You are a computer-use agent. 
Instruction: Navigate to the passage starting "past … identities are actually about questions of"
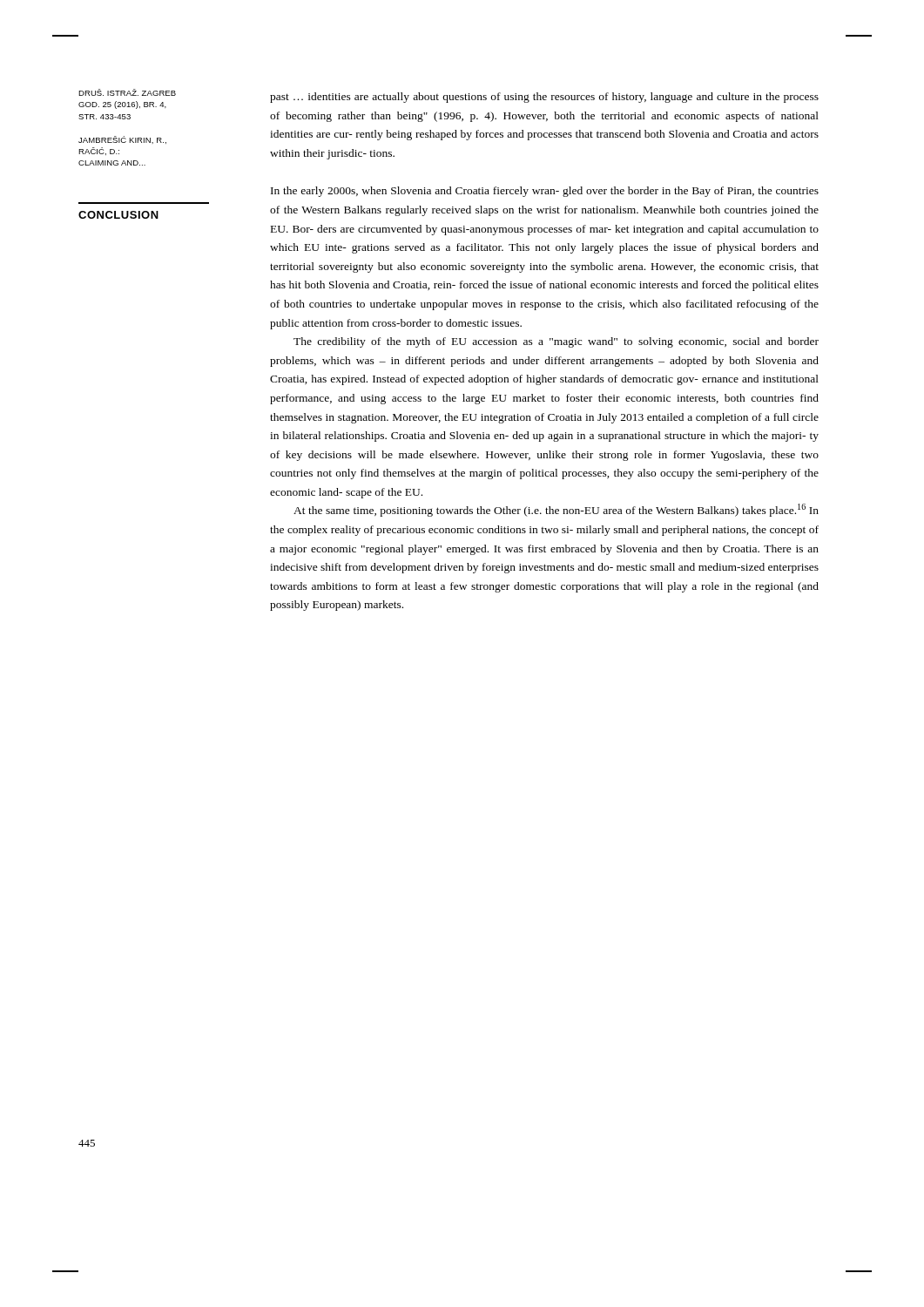[544, 125]
